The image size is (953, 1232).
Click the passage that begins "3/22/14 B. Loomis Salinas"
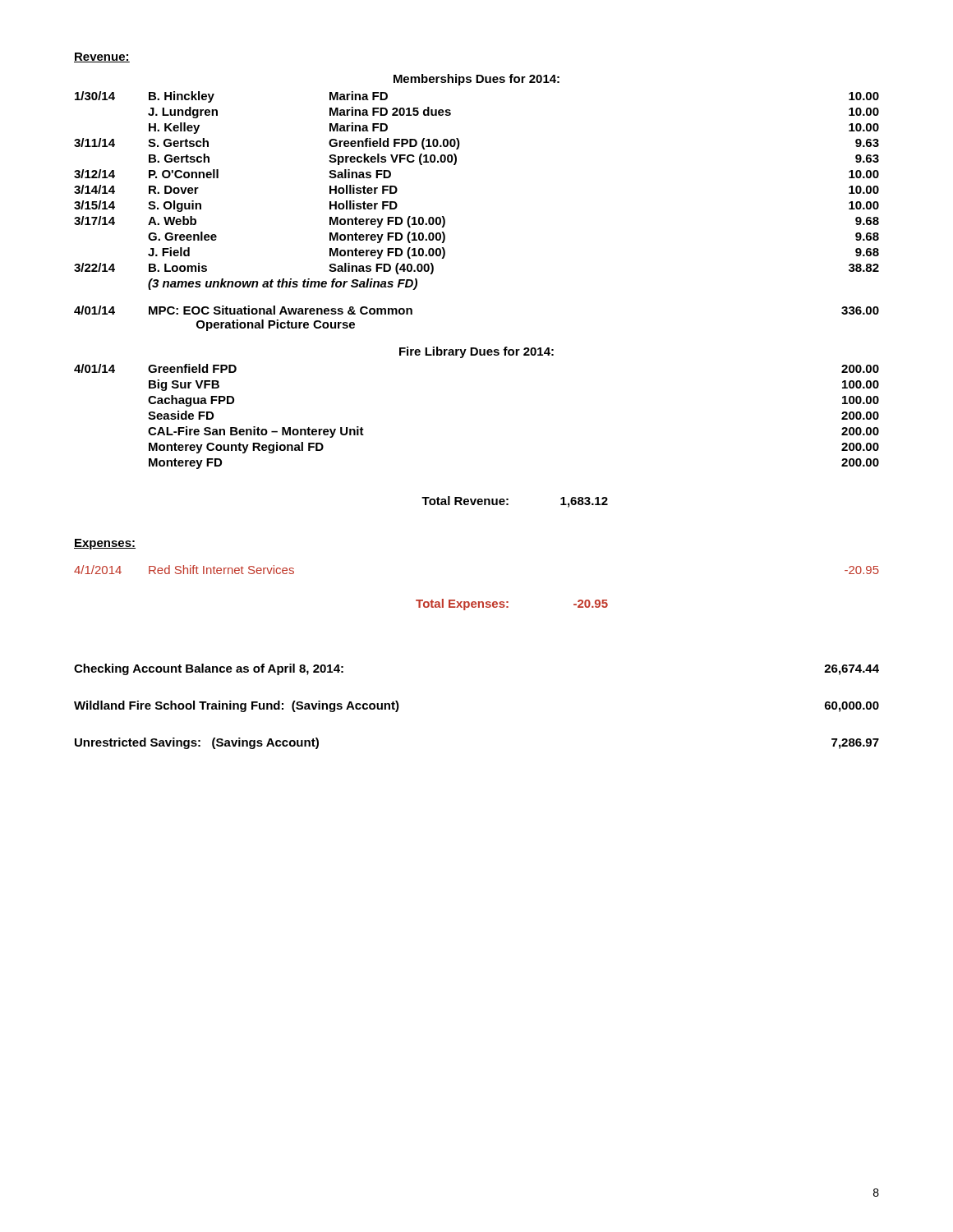(93, 269)
